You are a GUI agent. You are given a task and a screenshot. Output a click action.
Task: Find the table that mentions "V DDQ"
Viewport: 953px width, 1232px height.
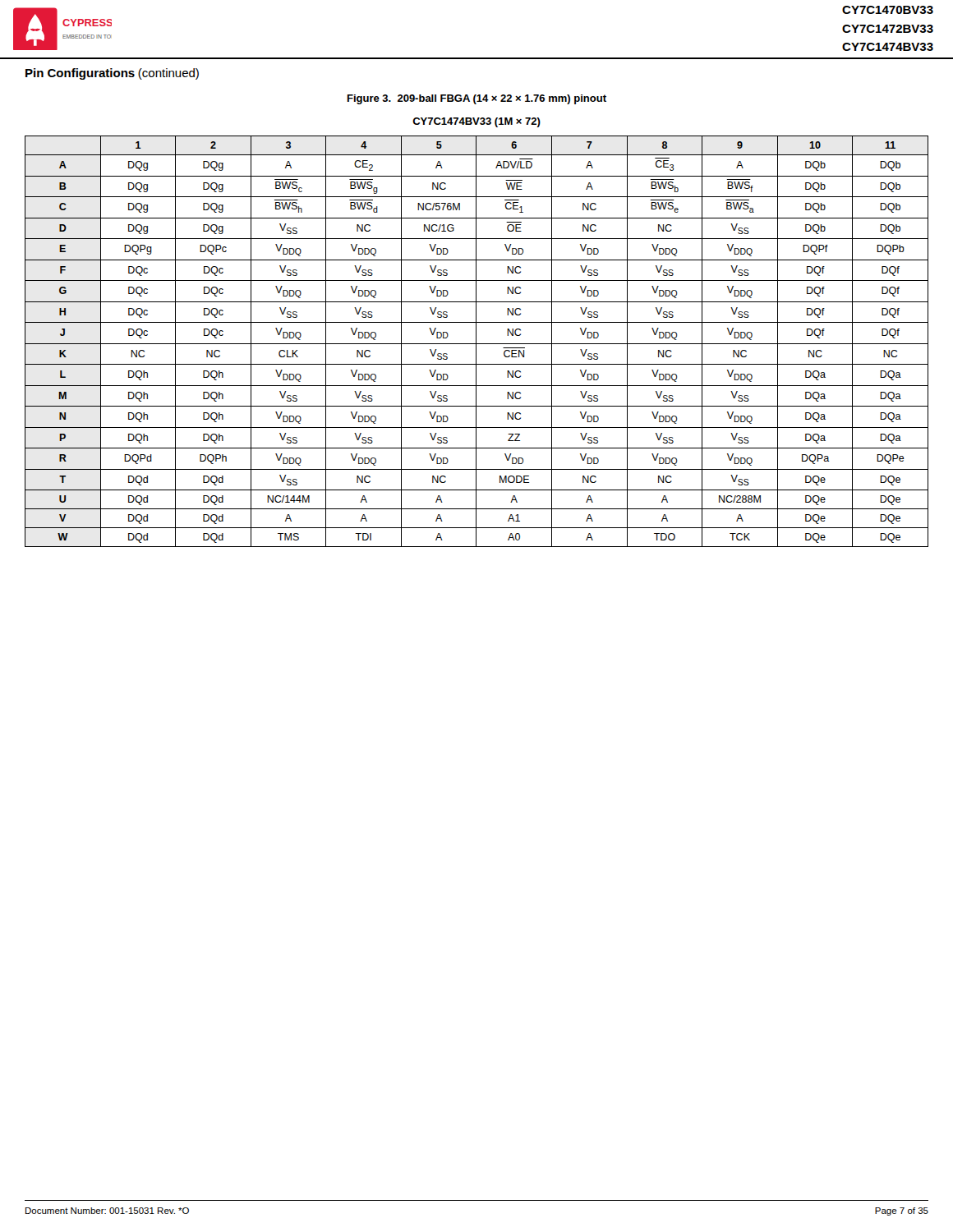pyautogui.click(x=476, y=341)
